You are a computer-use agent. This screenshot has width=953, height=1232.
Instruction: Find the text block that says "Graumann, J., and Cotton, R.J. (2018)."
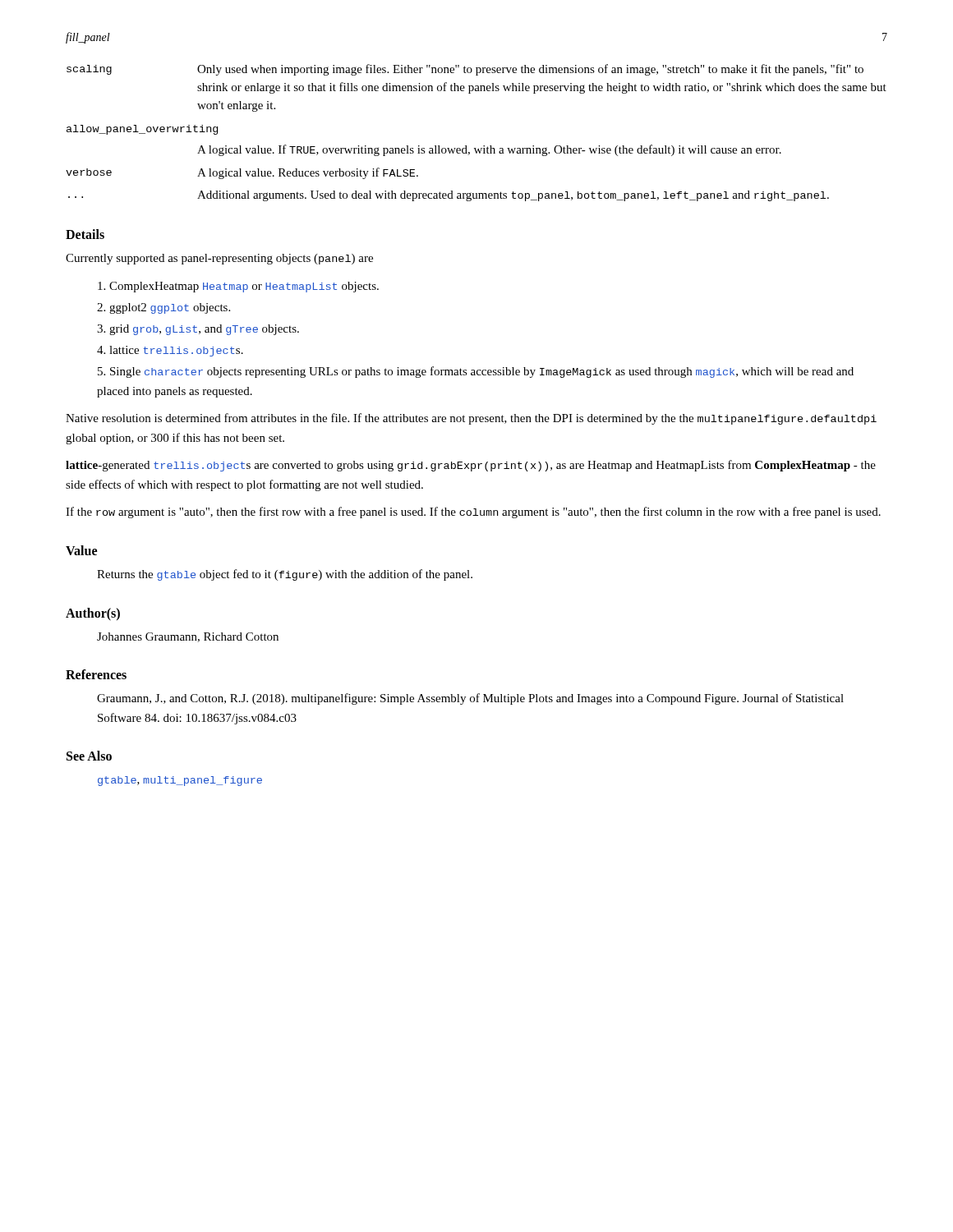(470, 708)
